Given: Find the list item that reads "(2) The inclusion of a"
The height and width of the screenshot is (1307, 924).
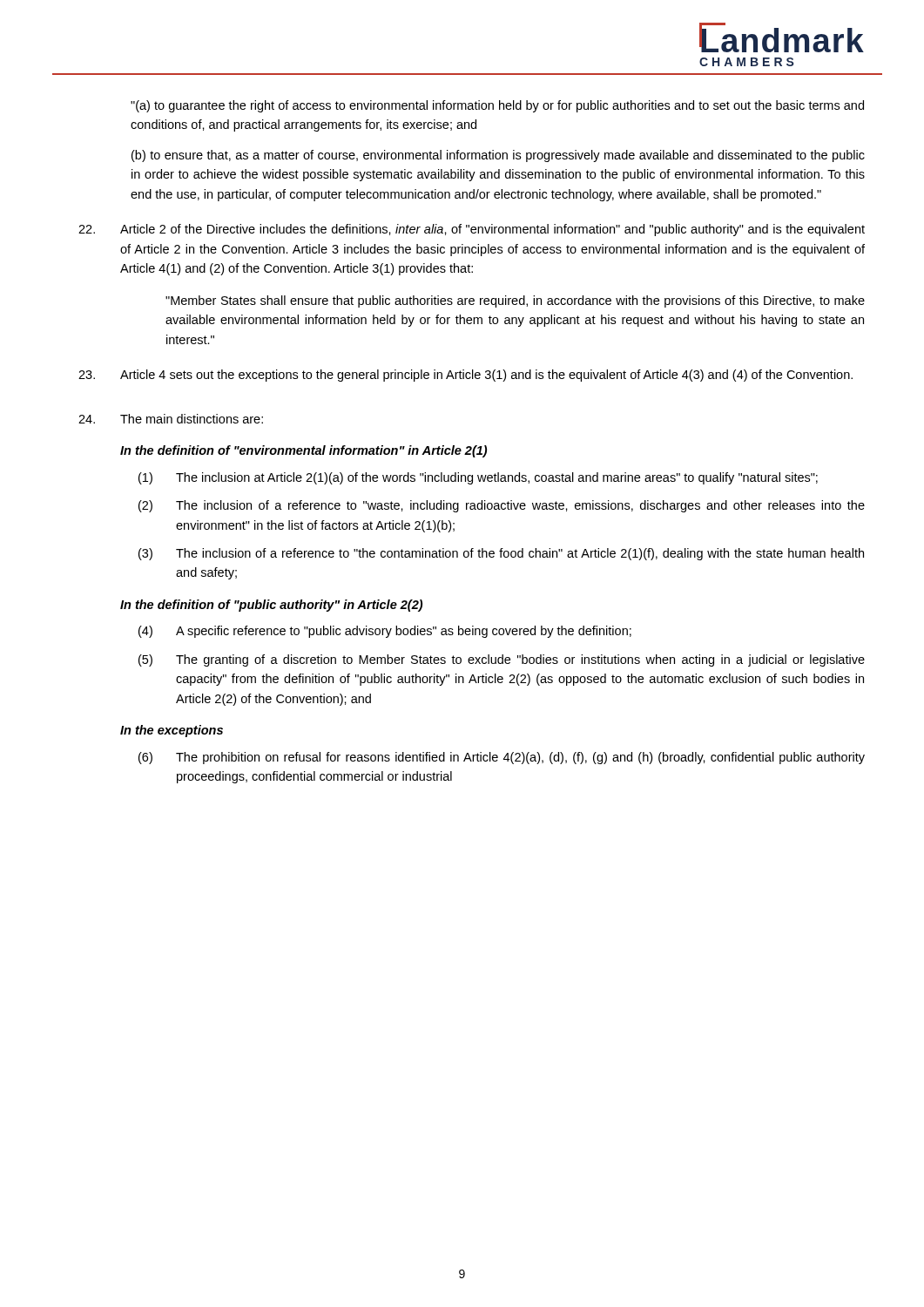Looking at the screenshot, I should point(492,515).
